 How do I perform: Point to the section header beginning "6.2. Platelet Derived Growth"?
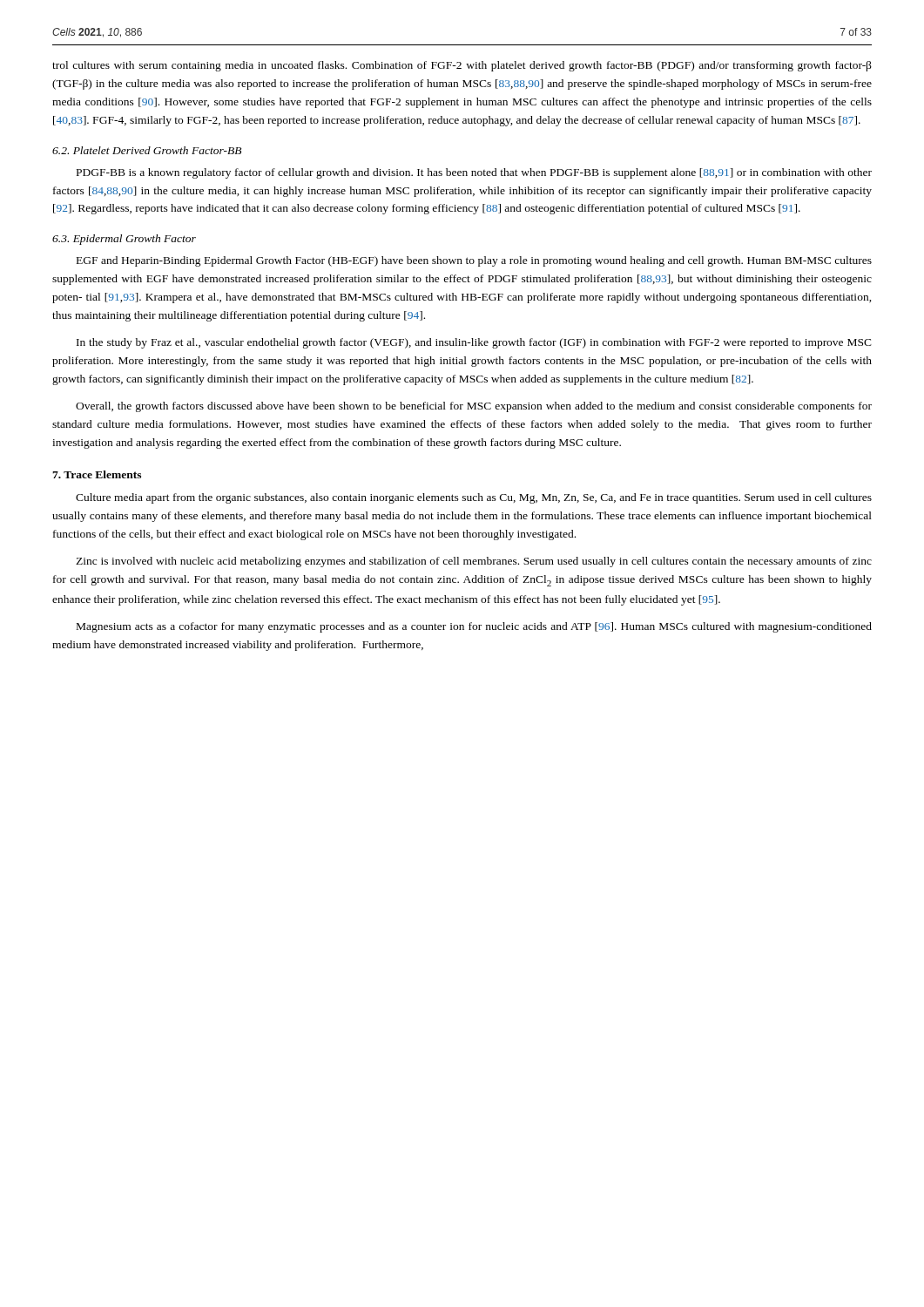[x=147, y=150]
